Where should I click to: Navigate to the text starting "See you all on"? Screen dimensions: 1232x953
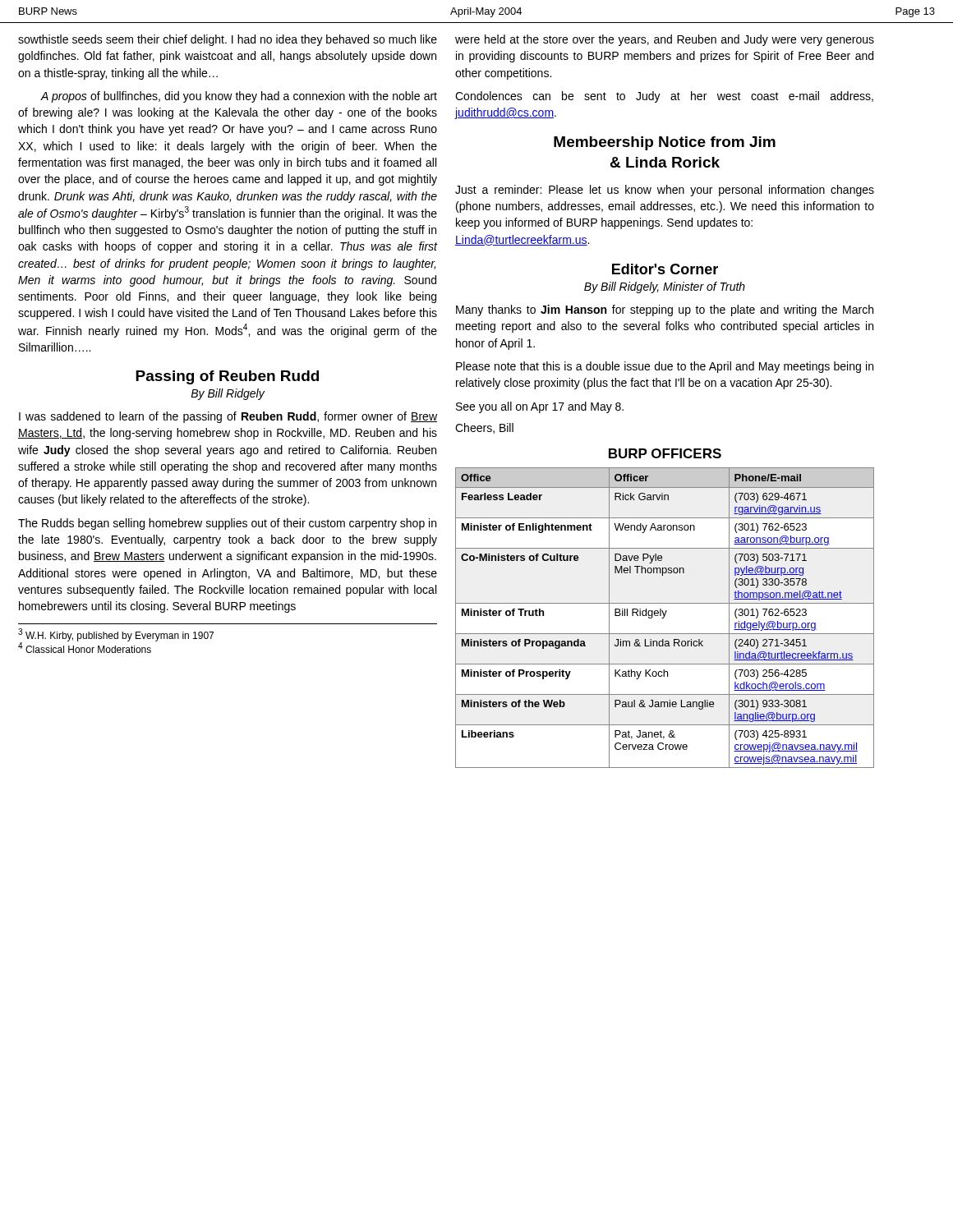540,407
